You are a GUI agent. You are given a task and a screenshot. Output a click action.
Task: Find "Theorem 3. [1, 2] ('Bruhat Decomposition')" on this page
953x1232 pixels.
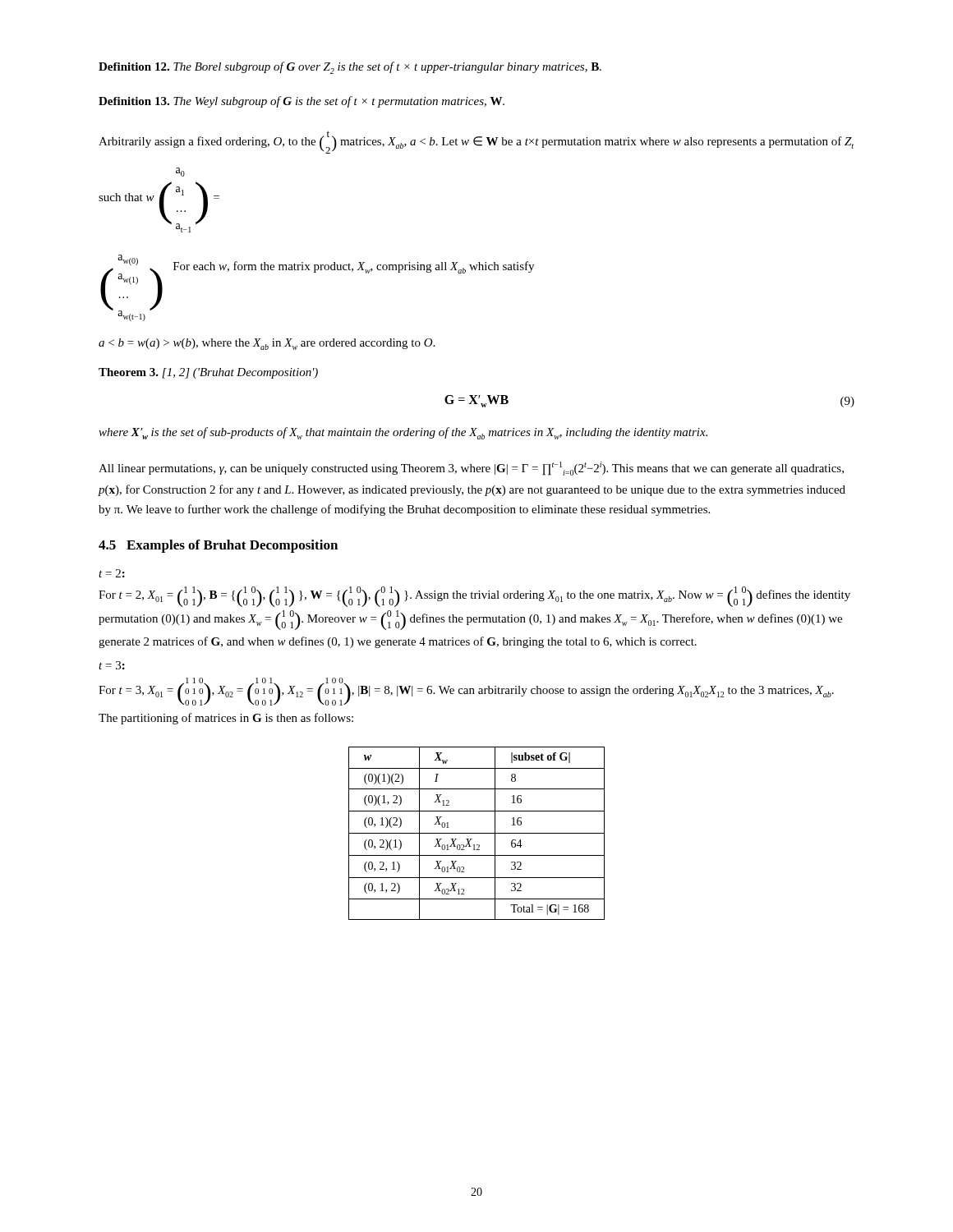208,372
